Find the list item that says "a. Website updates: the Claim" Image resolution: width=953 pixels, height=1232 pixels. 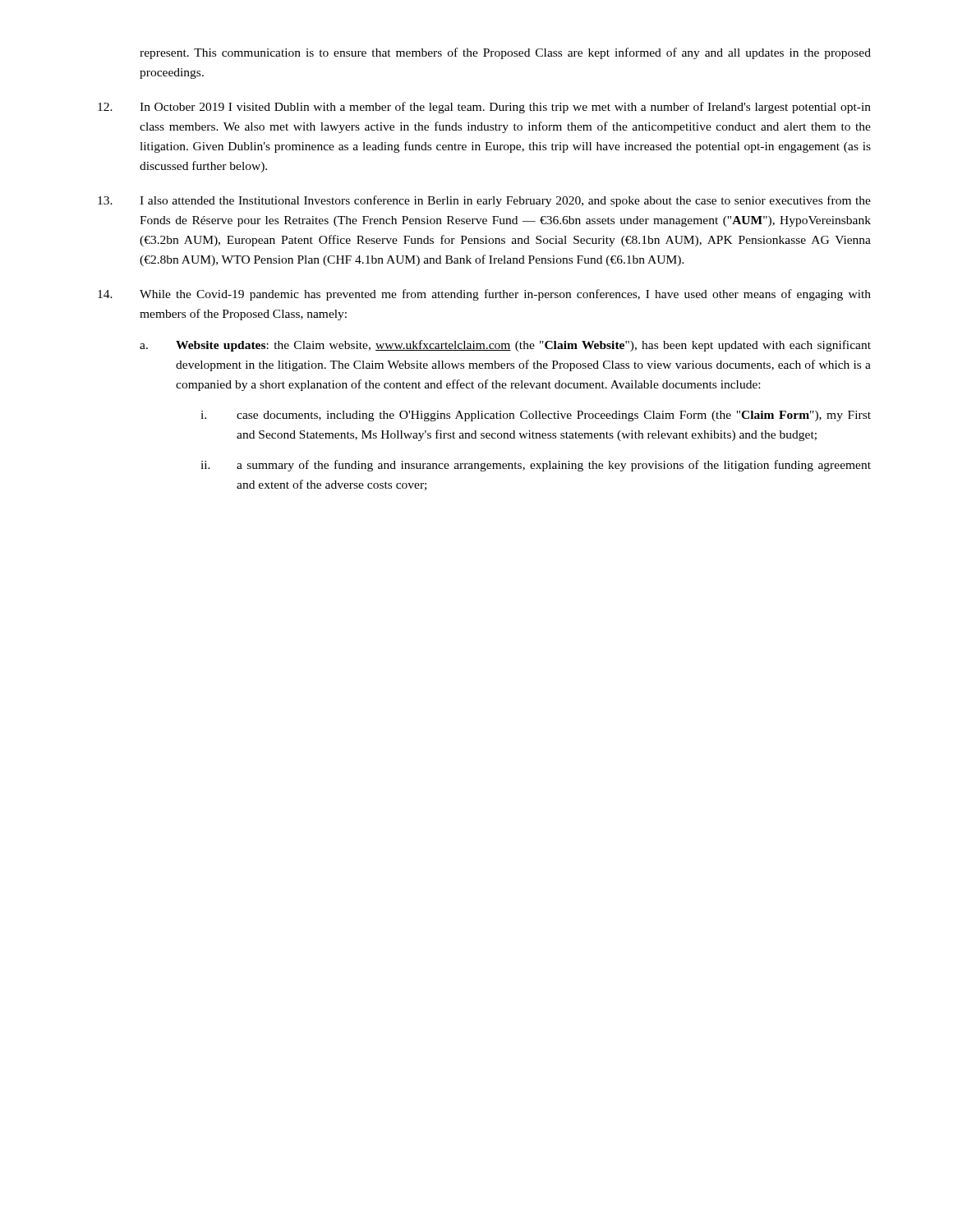pyautogui.click(x=505, y=415)
